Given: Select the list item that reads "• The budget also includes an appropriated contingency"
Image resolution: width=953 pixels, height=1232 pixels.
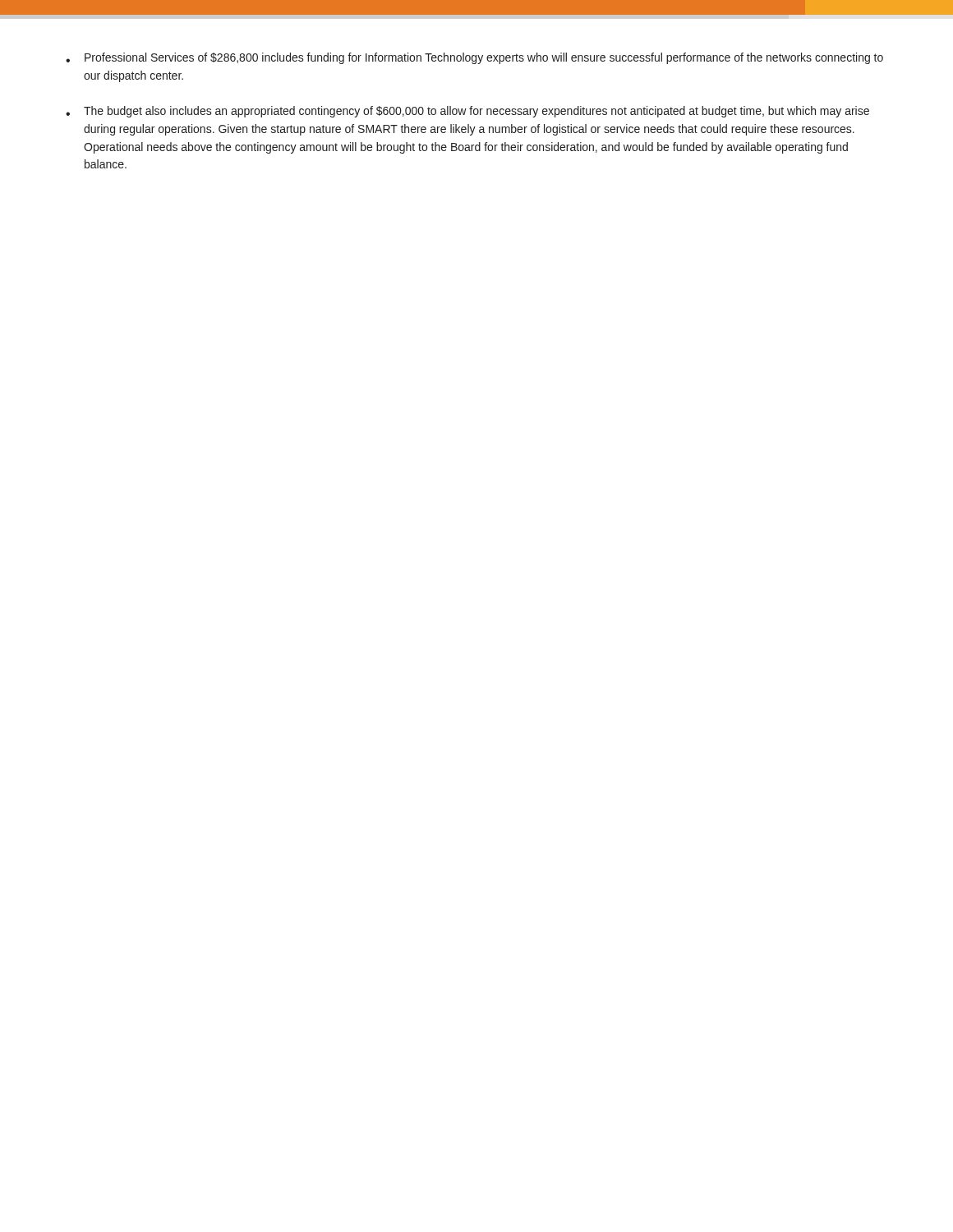Looking at the screenshot, I should [476, 139].
